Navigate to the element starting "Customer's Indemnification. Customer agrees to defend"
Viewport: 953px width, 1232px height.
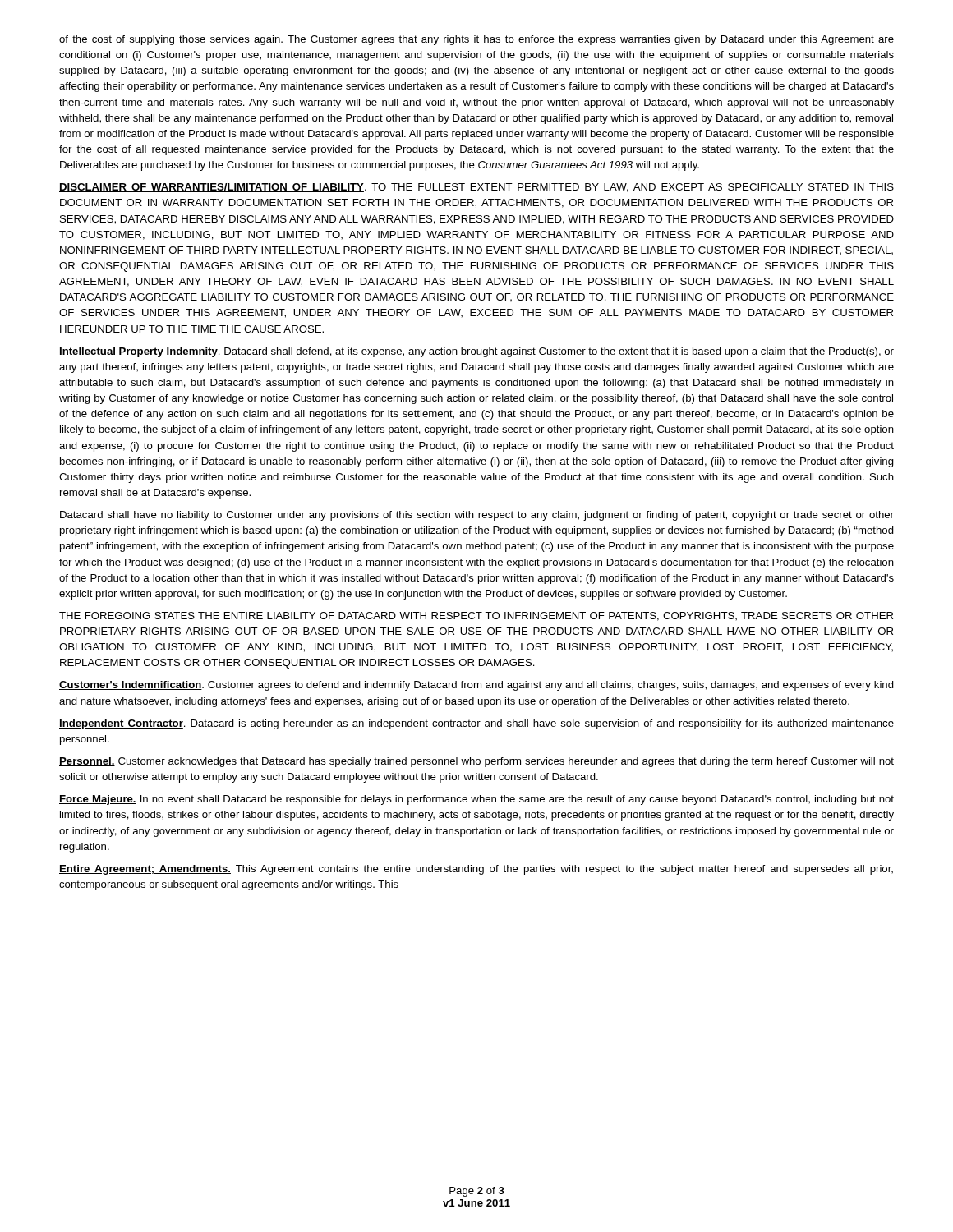476,693
